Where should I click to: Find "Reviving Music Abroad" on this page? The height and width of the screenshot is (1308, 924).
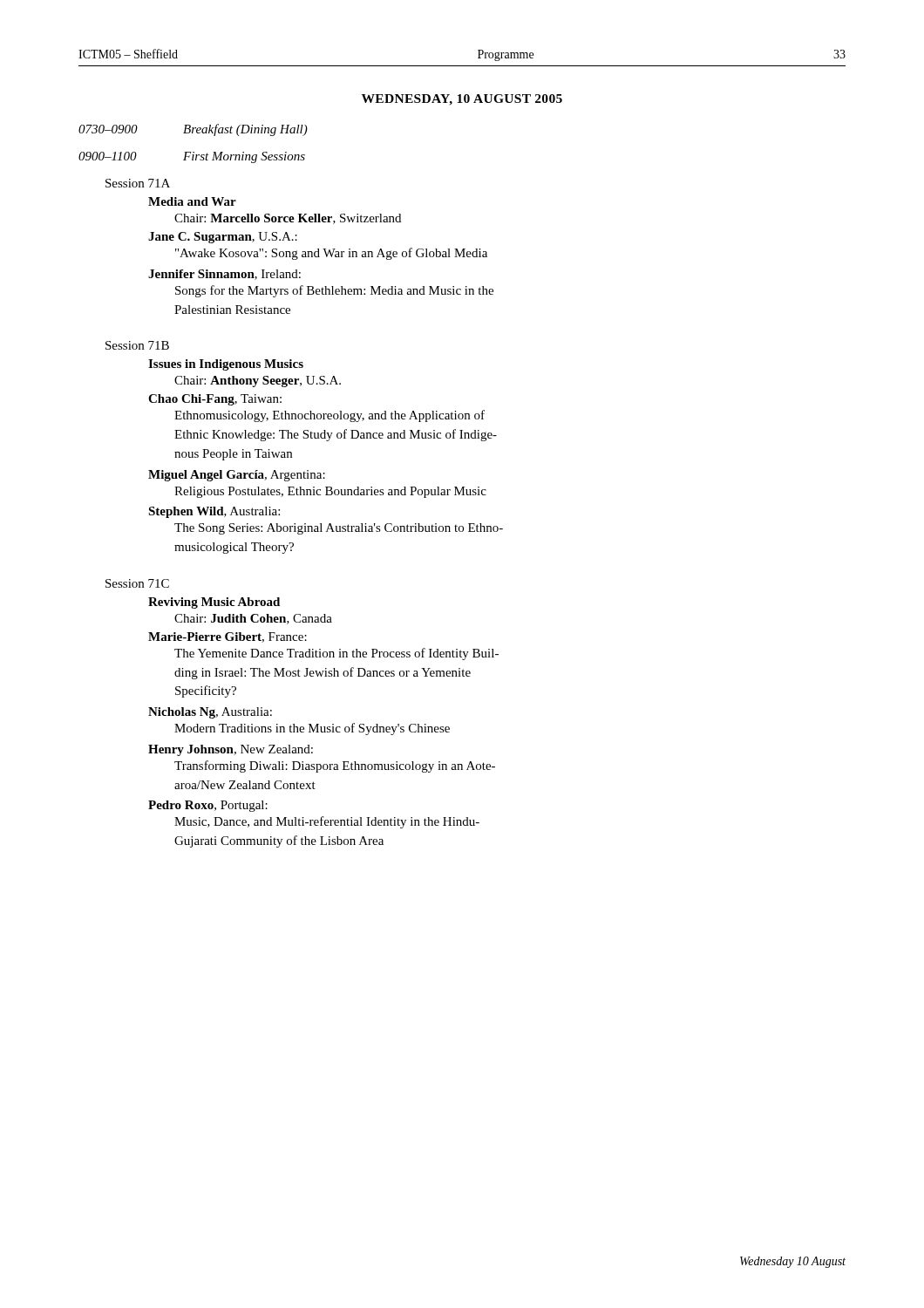[x=214, y=601]
